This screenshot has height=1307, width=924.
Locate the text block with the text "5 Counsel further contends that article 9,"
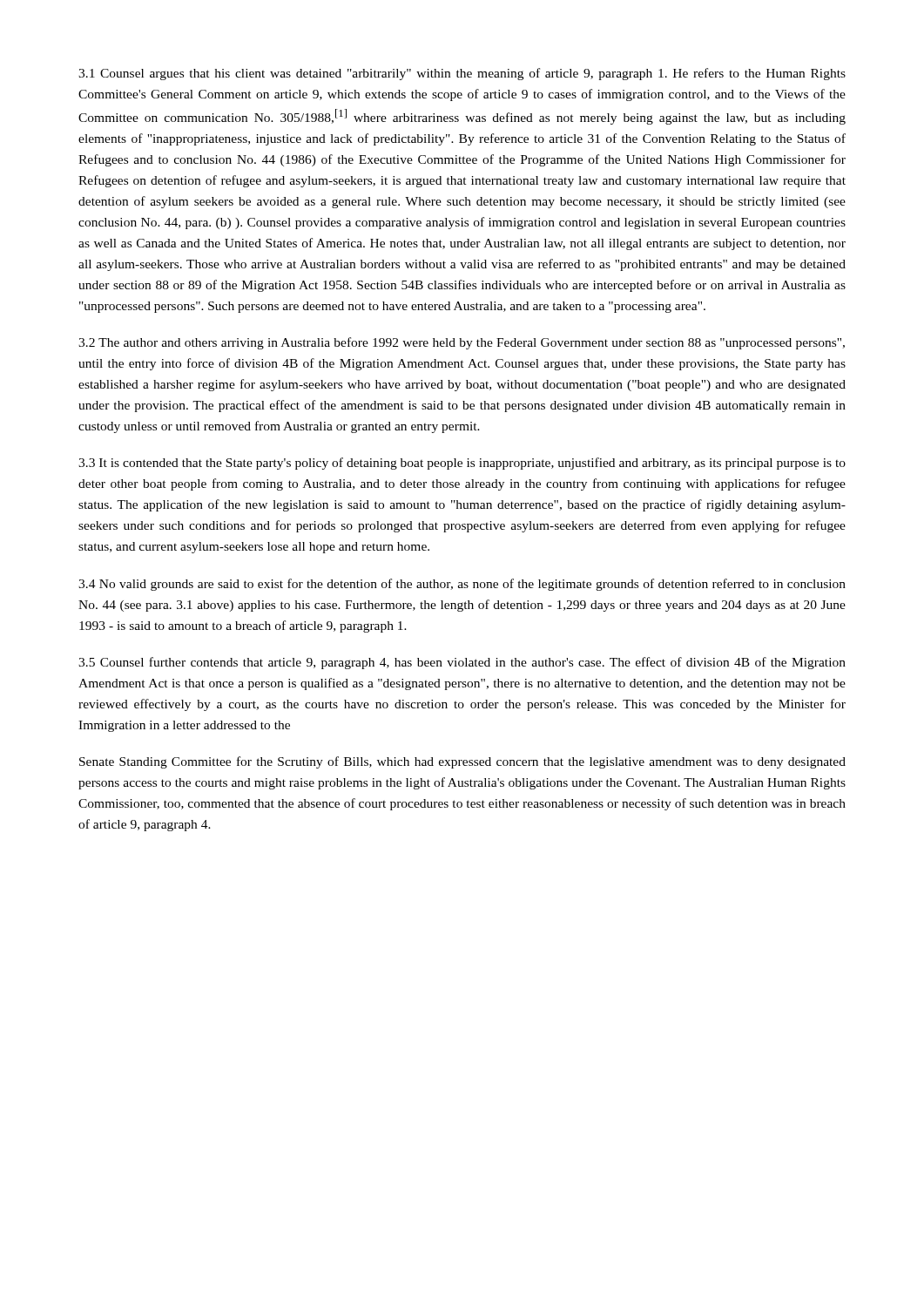point(462,693)
